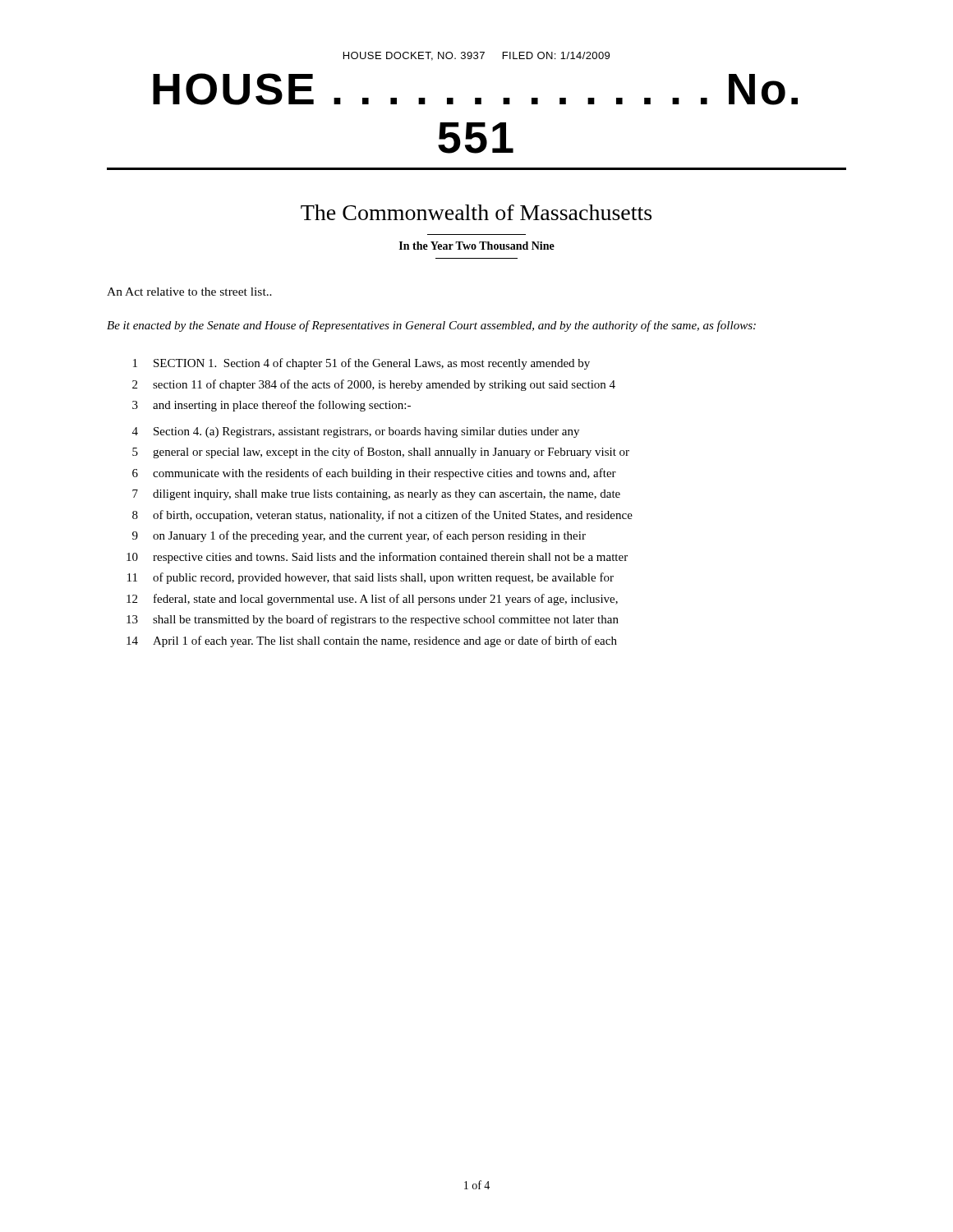This screenshot has width=953, height=1232.
Task: Click on the list item with the text "5 general or special law, except"
Action: pyautogui.click(x=476, y=452)
